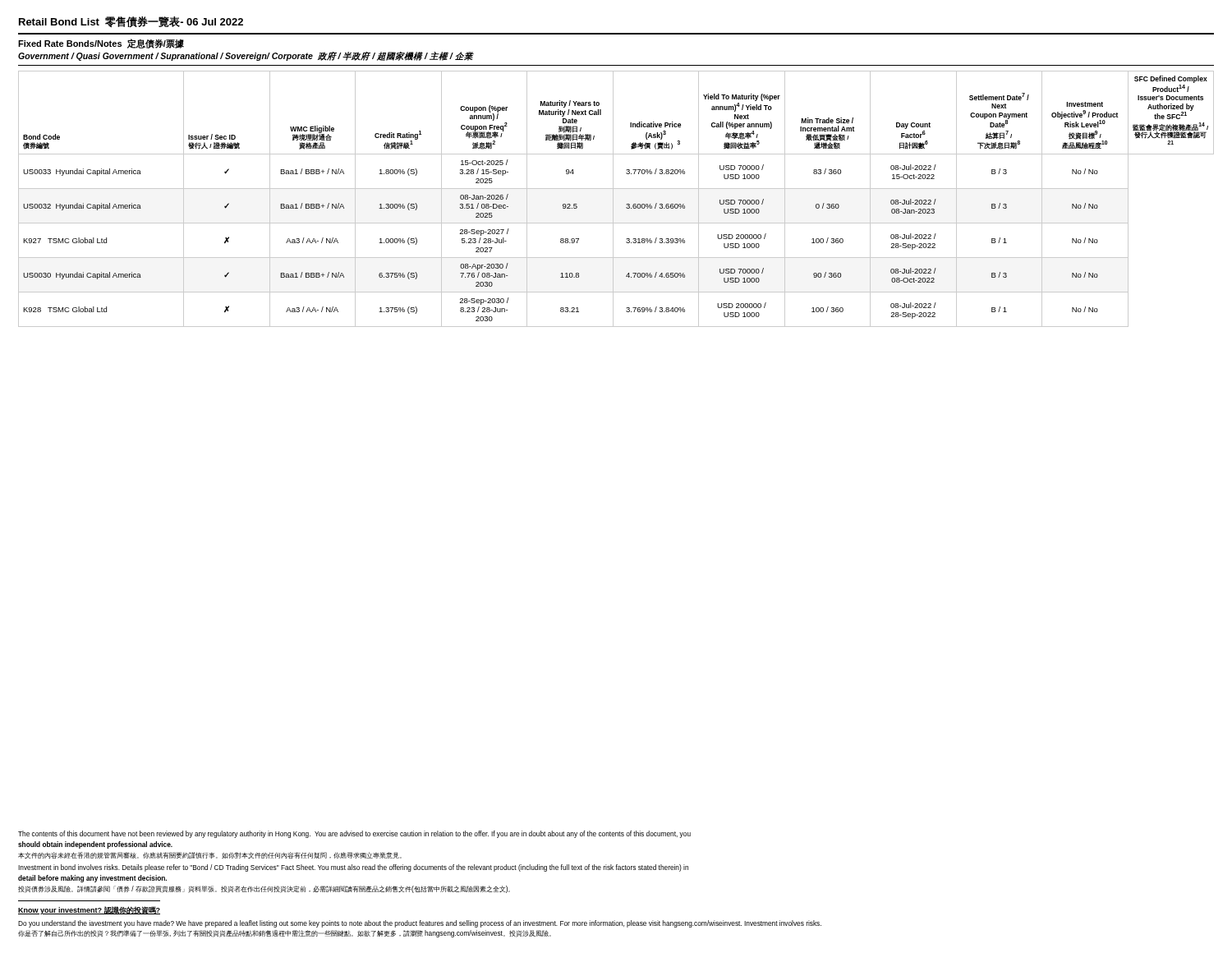Screen dimensions: 953x1232
Task: Click on the region starting "Government / Quasi Government"
Action: (245, 56)
